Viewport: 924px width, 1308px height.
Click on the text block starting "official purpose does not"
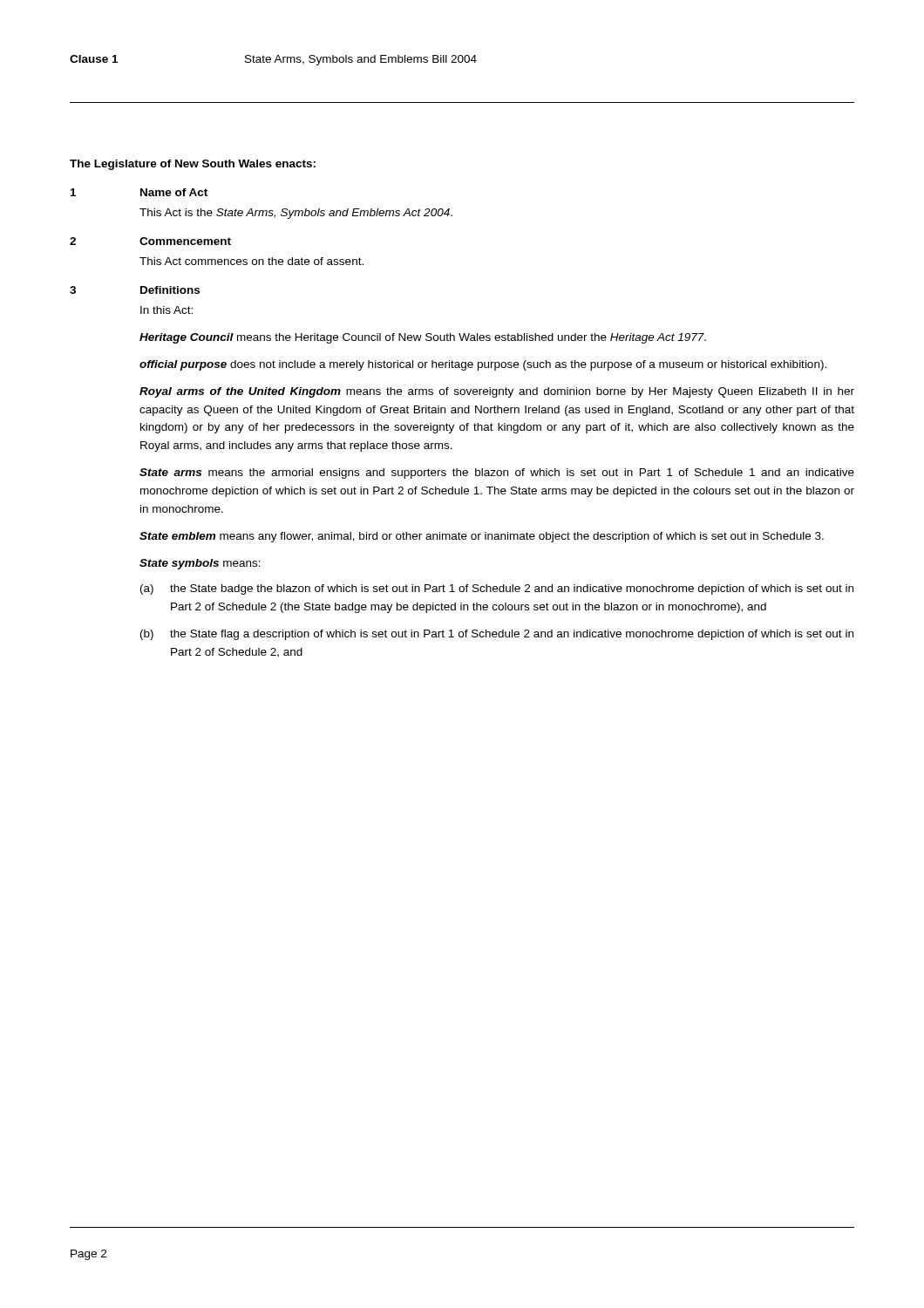pyautogui.click(x=483, y=364)
